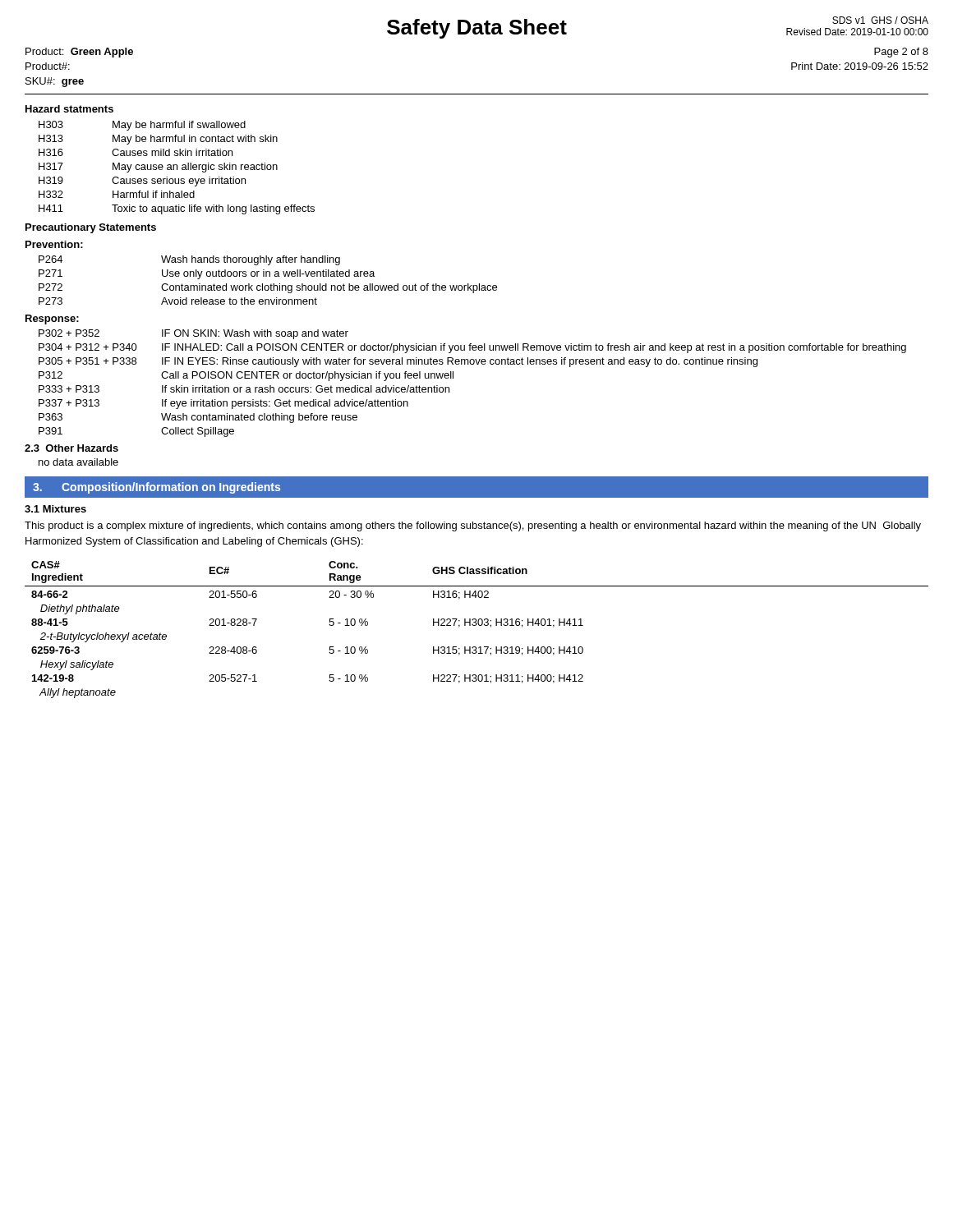This screenshot has width=953, height=1232.
Task: Find the block starting "no data available"
Action: tap(78, 462)
